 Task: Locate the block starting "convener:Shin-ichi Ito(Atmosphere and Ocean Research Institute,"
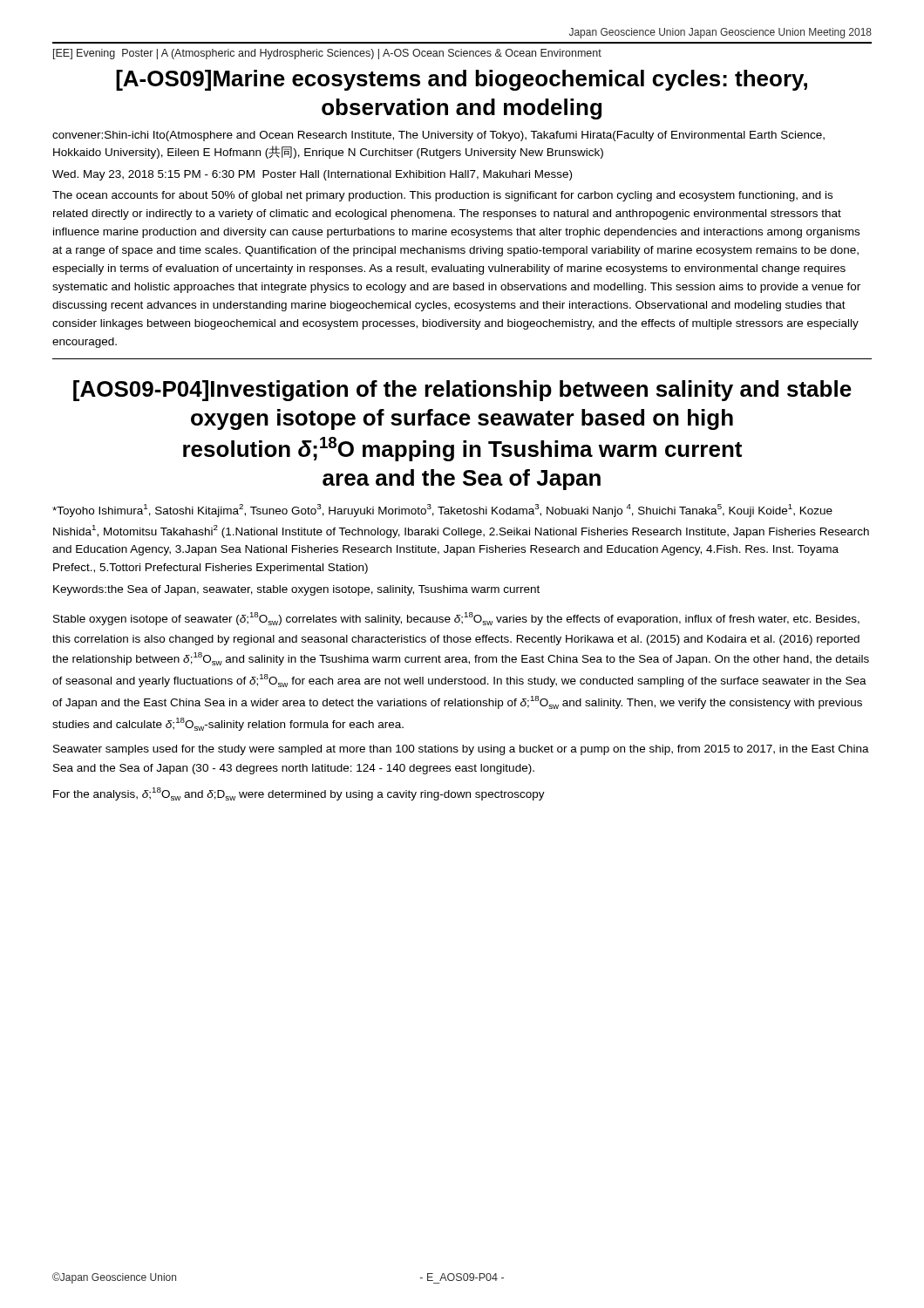439,144
